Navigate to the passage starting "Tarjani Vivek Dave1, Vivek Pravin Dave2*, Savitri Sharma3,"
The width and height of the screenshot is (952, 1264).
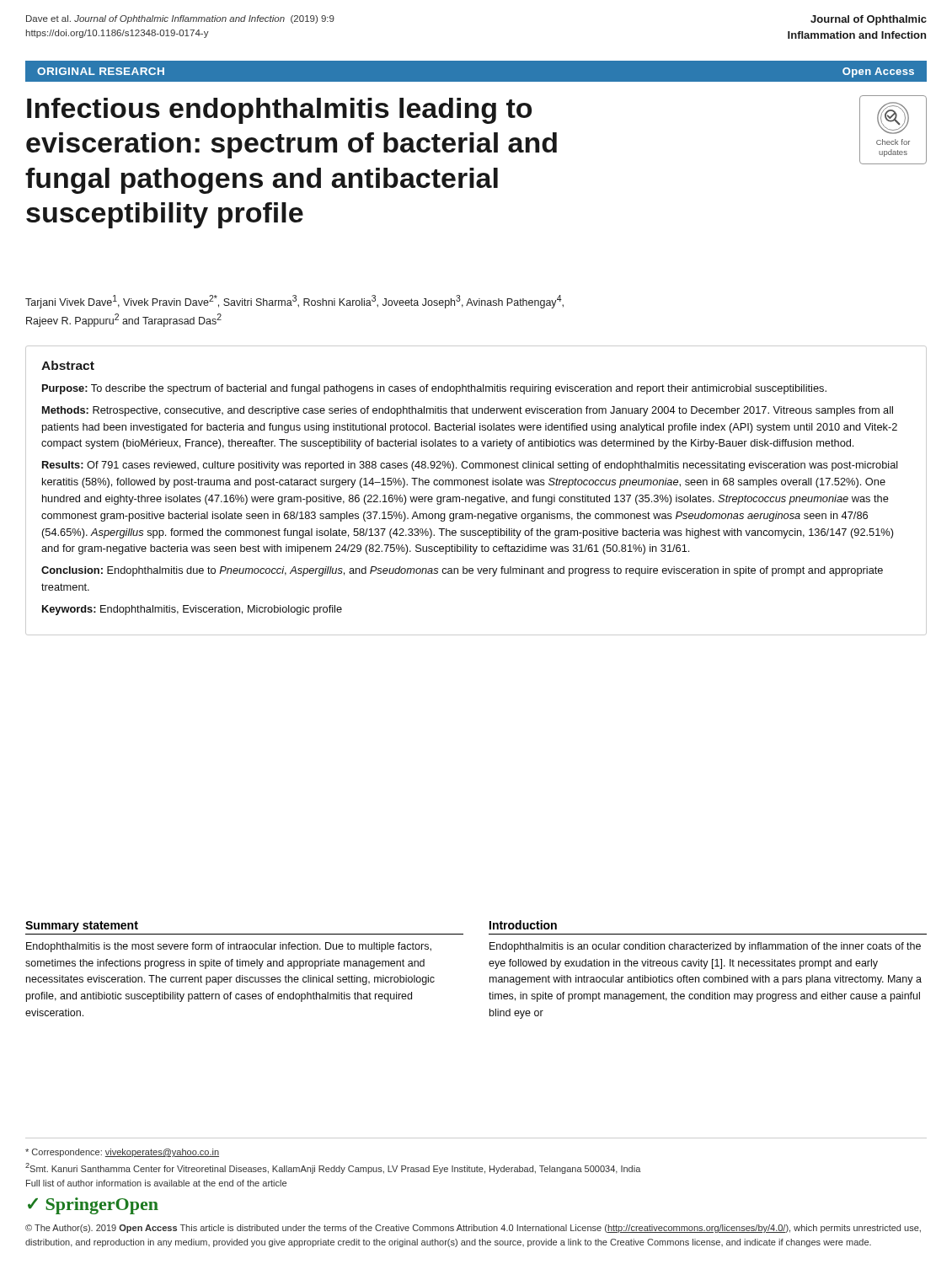295,311
